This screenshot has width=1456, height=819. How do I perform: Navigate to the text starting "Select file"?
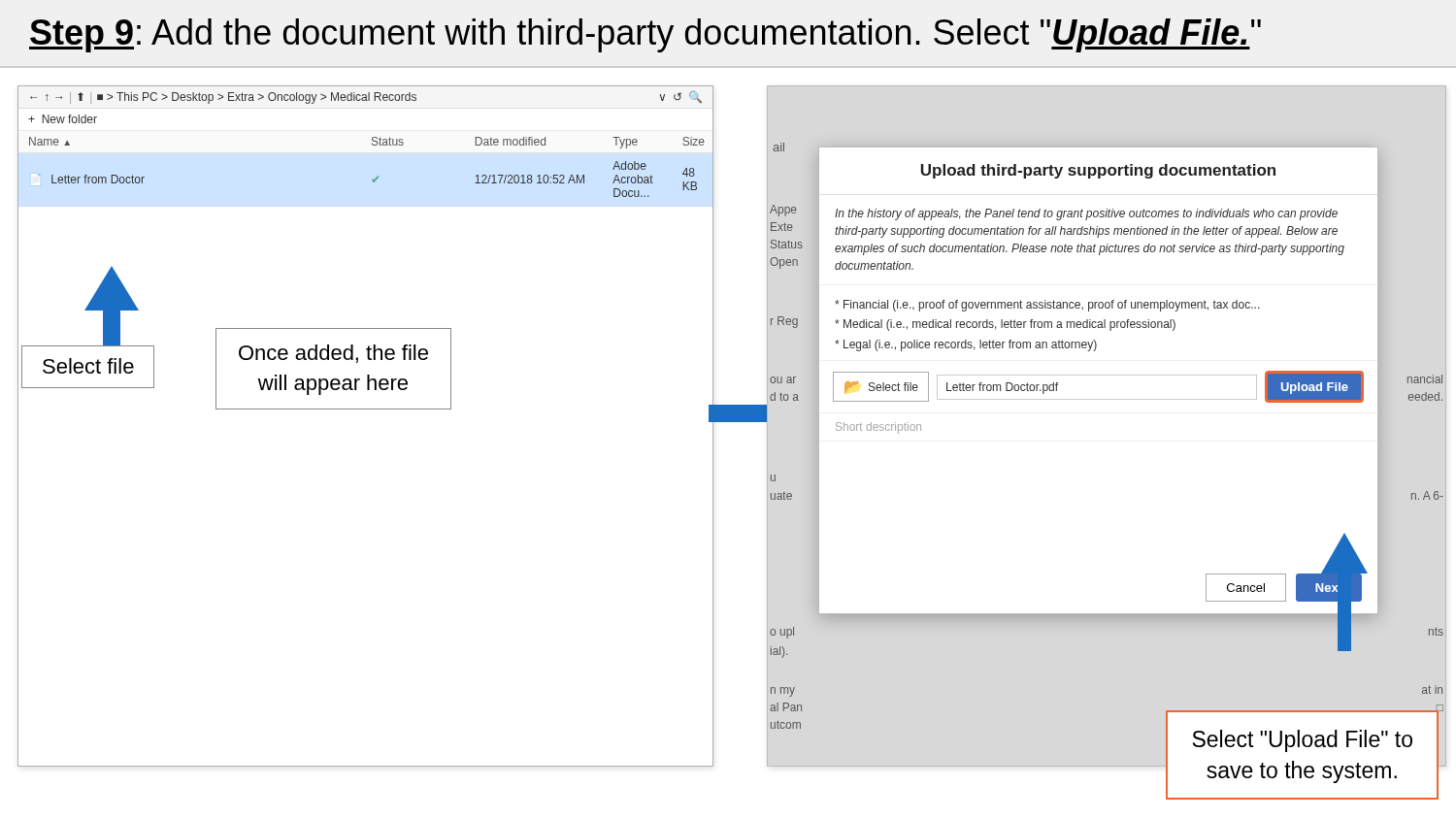click(x=88, y=366)
